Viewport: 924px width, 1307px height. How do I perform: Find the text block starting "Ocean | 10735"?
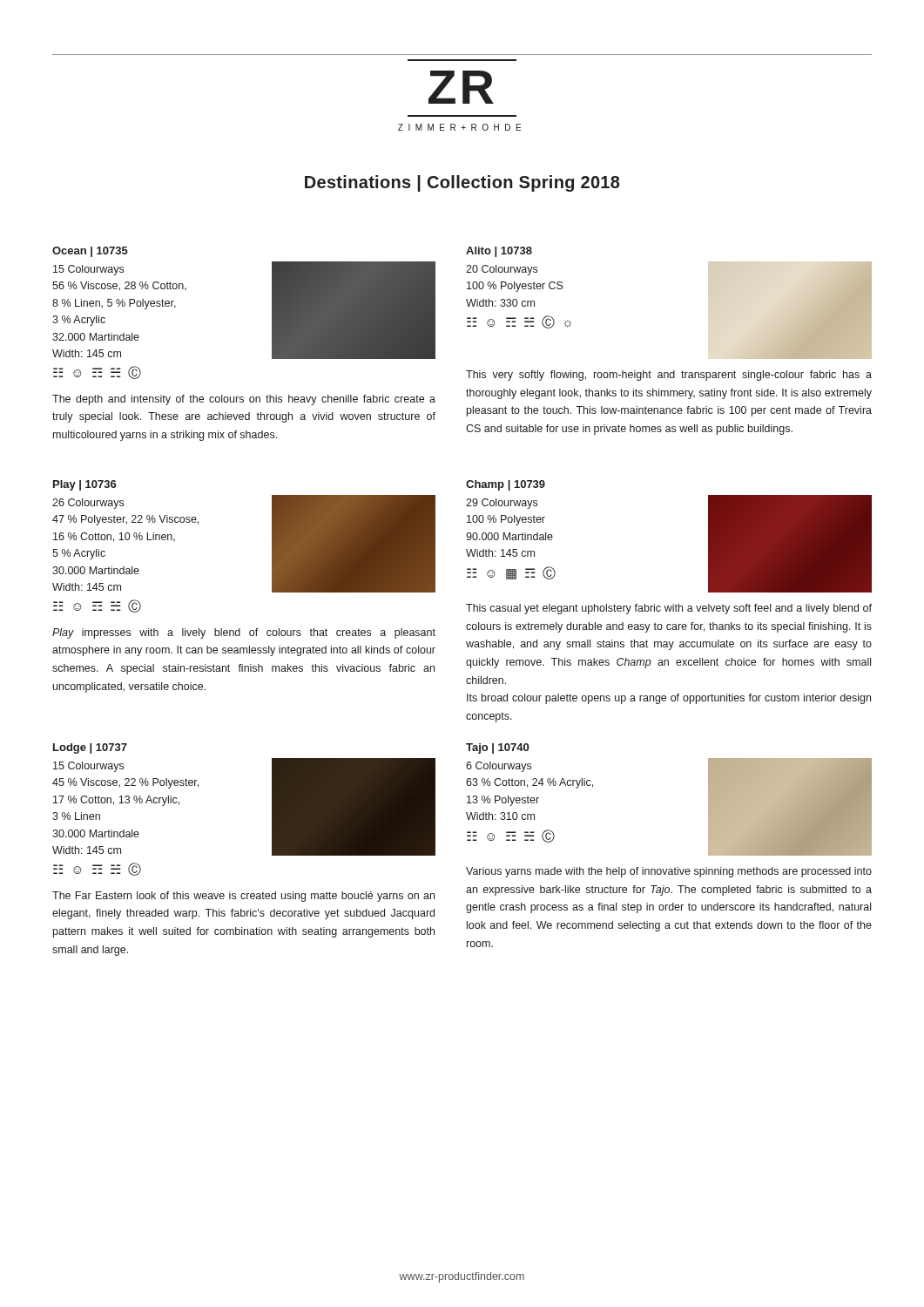(90, 251)
